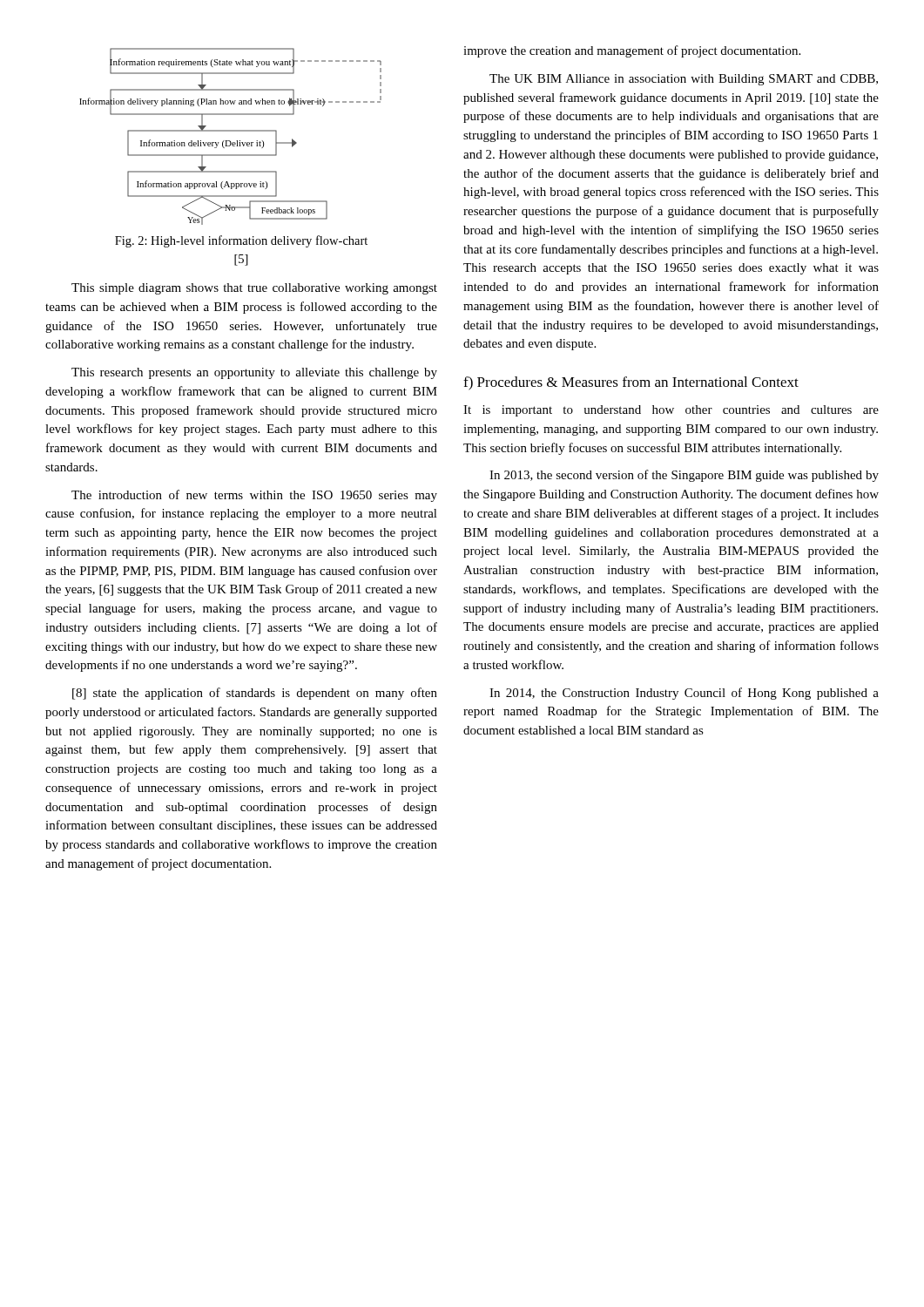Find the text block that reads "[8] state the application of standards is dependent"
The image size is (924, 1307).
(241, 778)
